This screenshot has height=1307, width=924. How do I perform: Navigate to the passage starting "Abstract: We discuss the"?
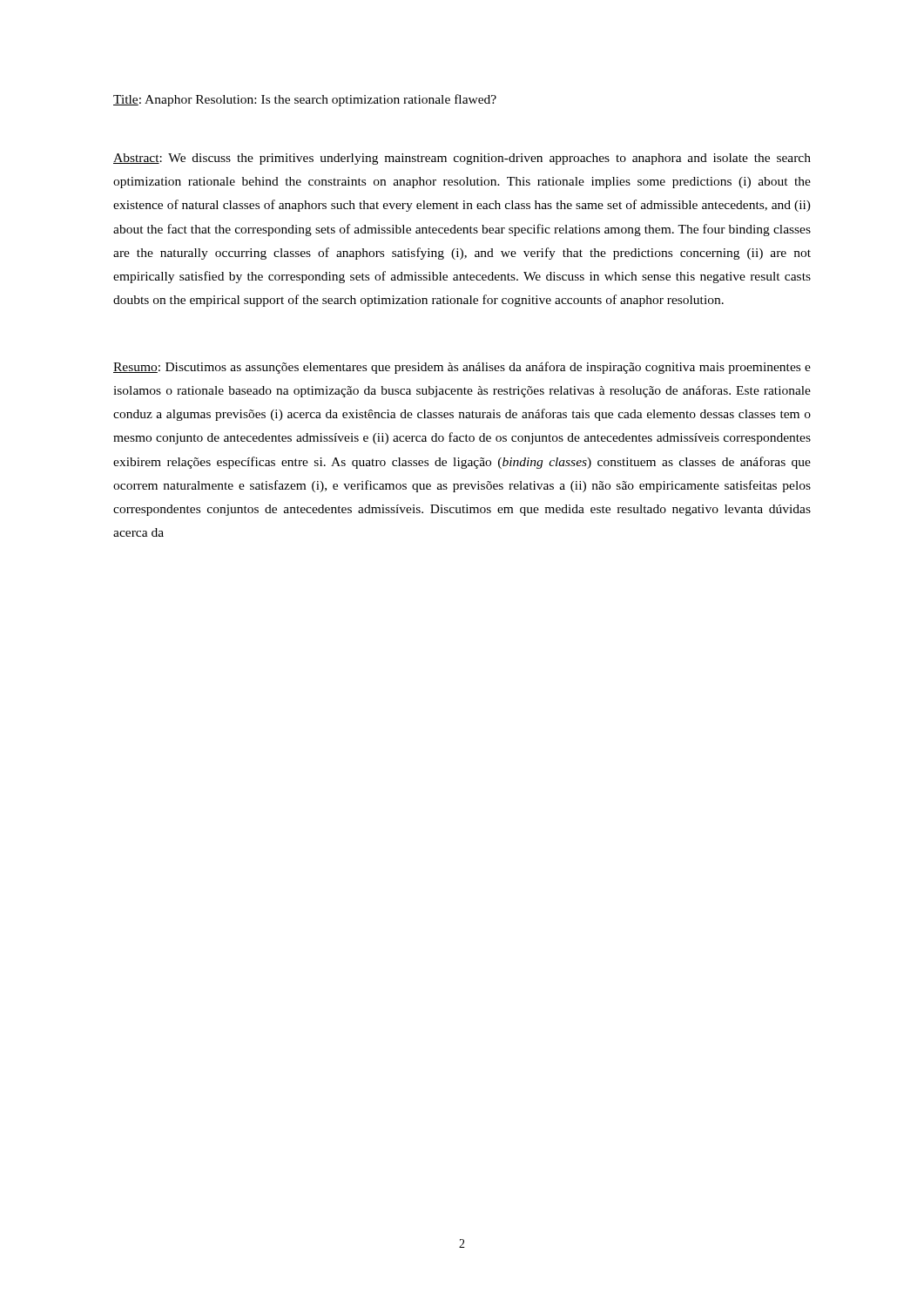click(462, 228)
